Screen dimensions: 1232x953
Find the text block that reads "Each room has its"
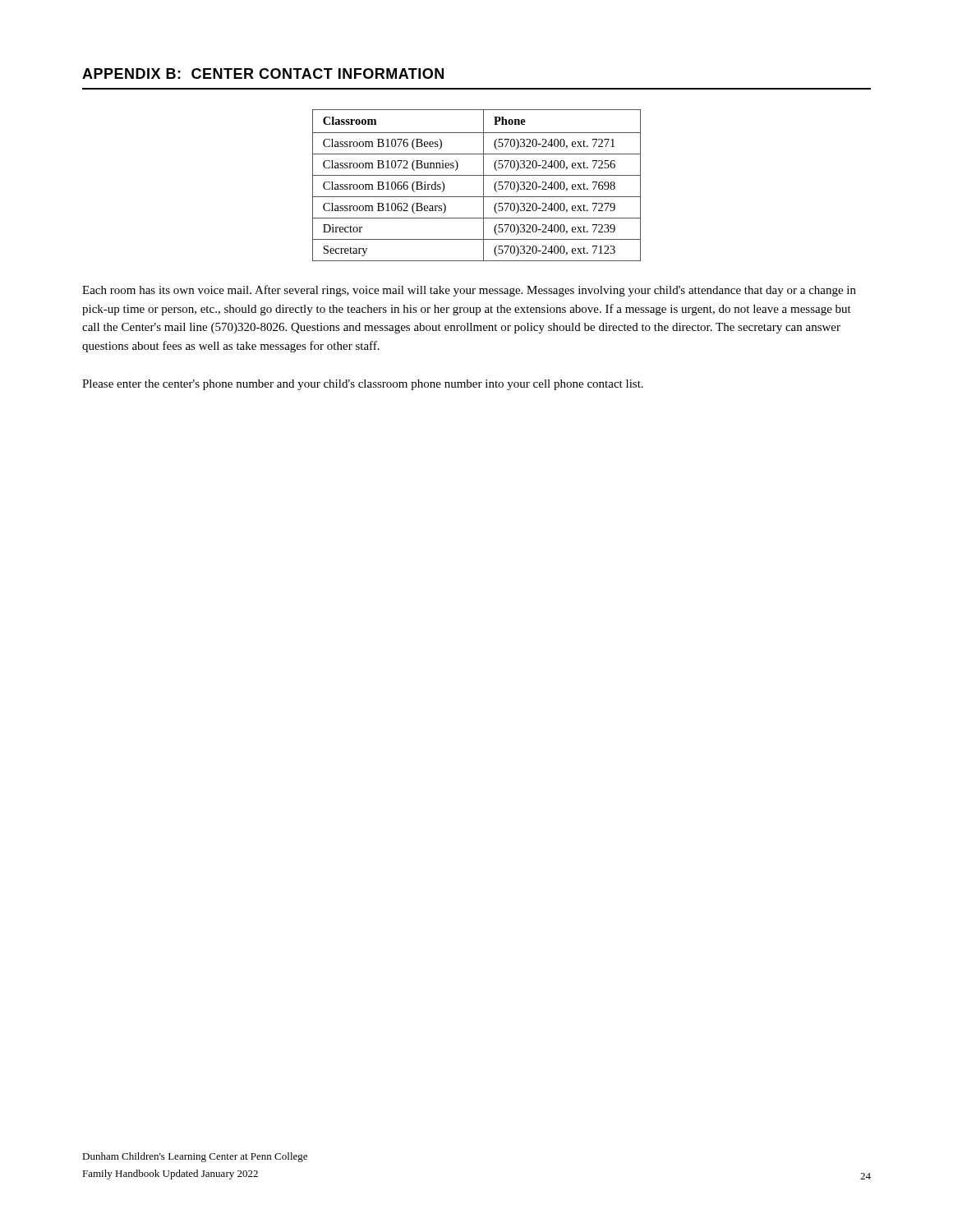tap(469, 318)
